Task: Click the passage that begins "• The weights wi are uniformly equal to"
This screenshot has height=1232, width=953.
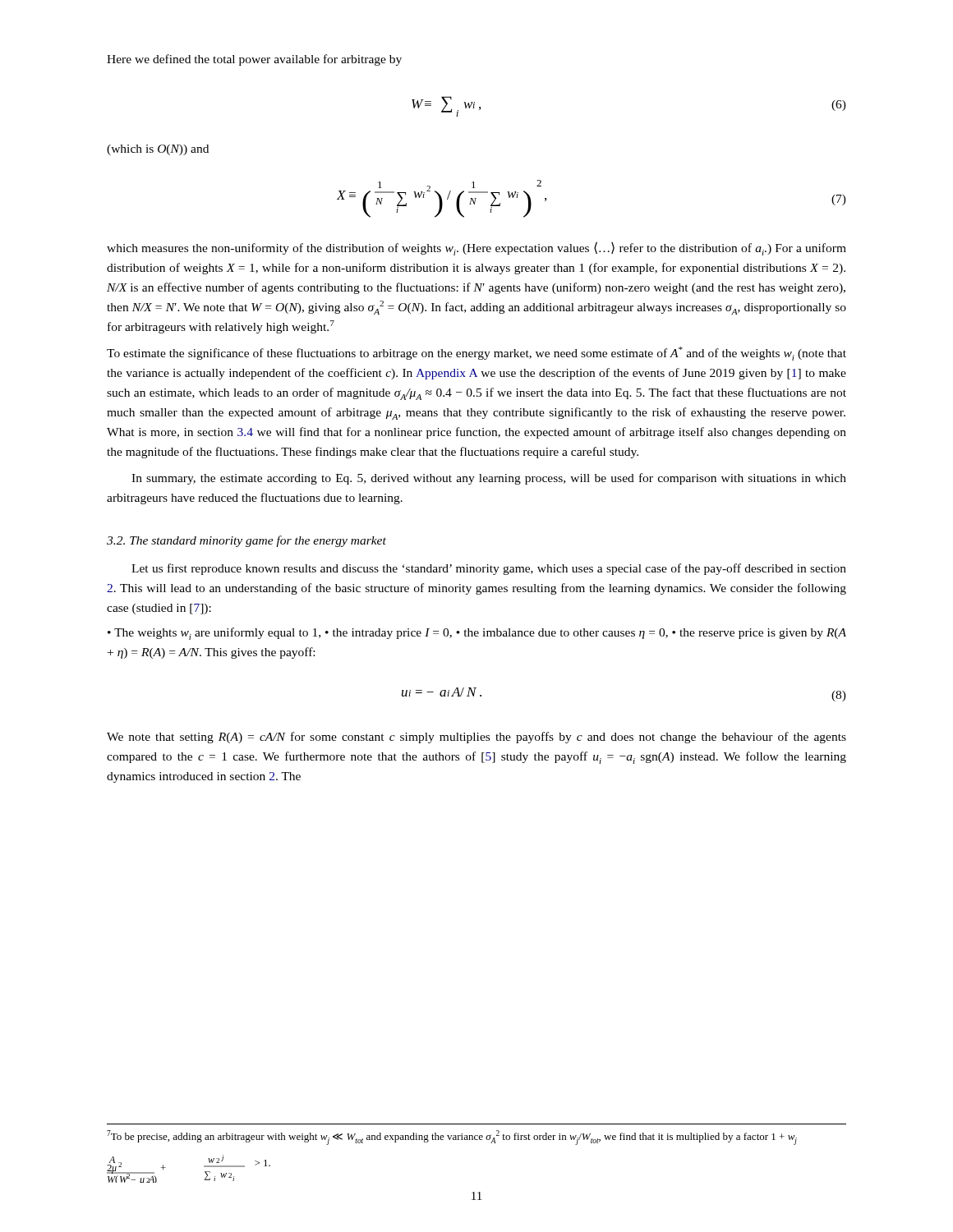Action: 476,642
